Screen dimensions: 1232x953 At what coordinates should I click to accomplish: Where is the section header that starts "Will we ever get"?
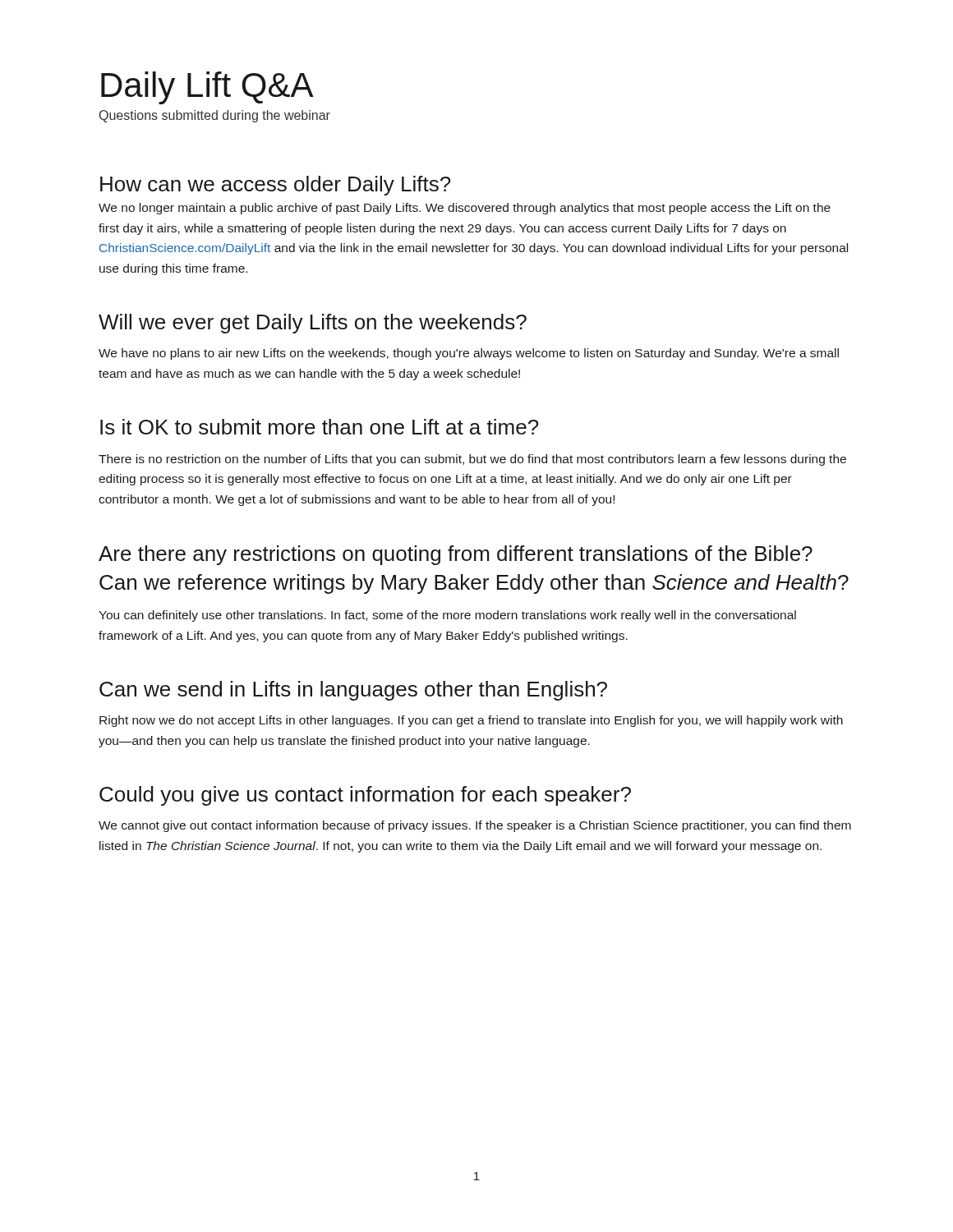pos(476,322)
